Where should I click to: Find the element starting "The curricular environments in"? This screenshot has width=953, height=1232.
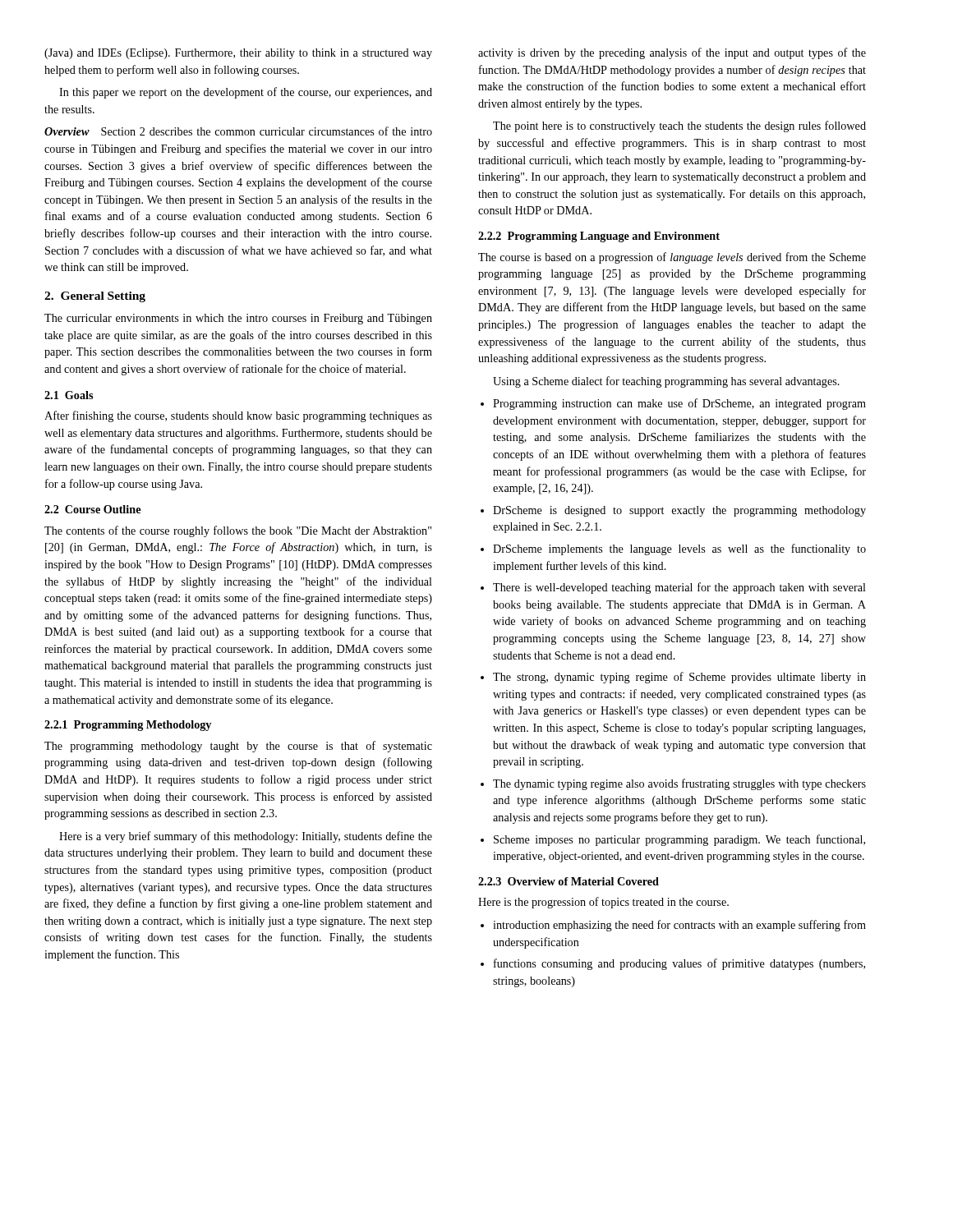(x=238, y=344)
